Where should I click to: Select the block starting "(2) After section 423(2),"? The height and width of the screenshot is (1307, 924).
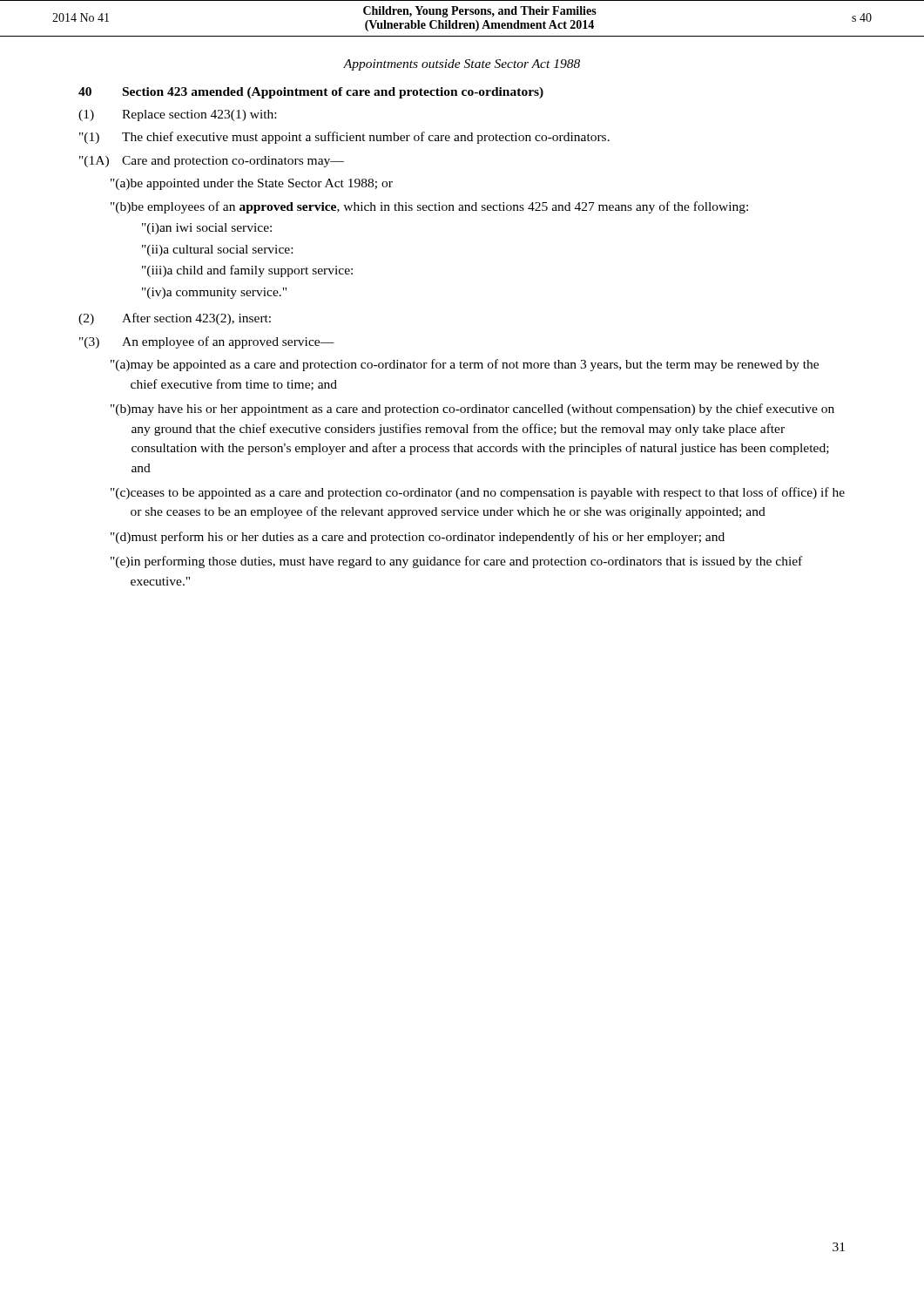point(175,319)
